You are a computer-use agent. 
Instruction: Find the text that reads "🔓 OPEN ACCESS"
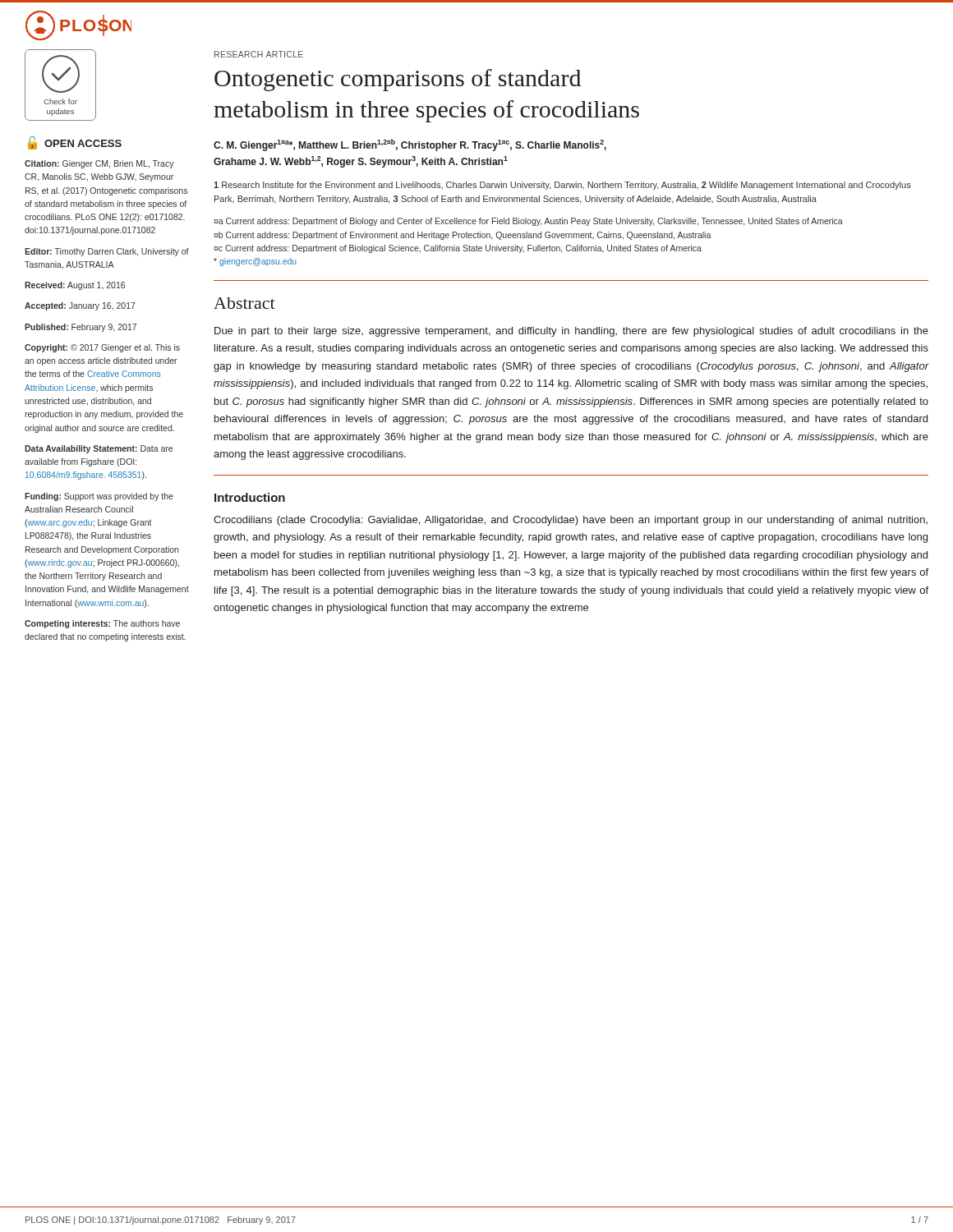(73, 143)
